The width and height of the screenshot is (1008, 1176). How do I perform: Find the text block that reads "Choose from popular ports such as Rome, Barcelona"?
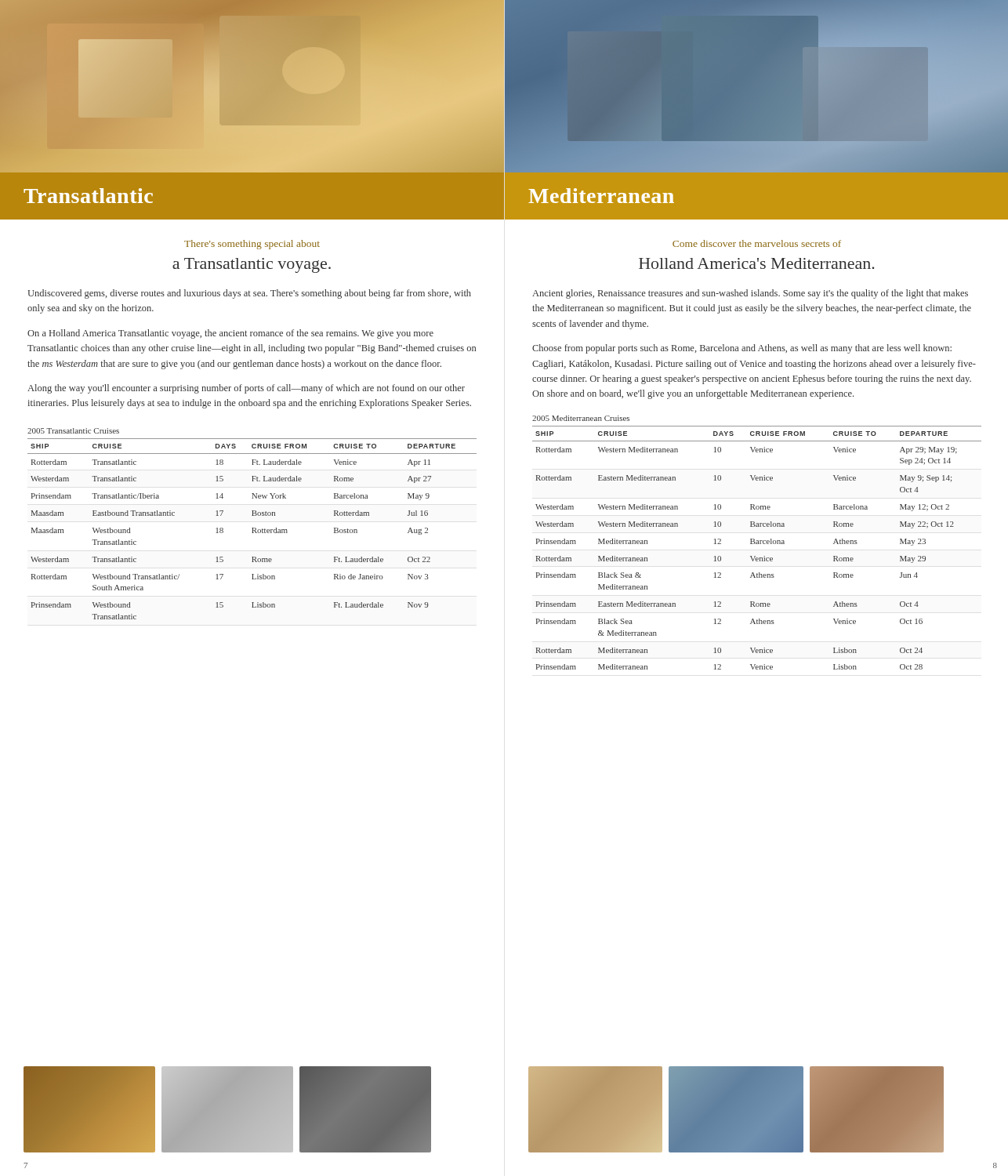click(x=754, y=371)
